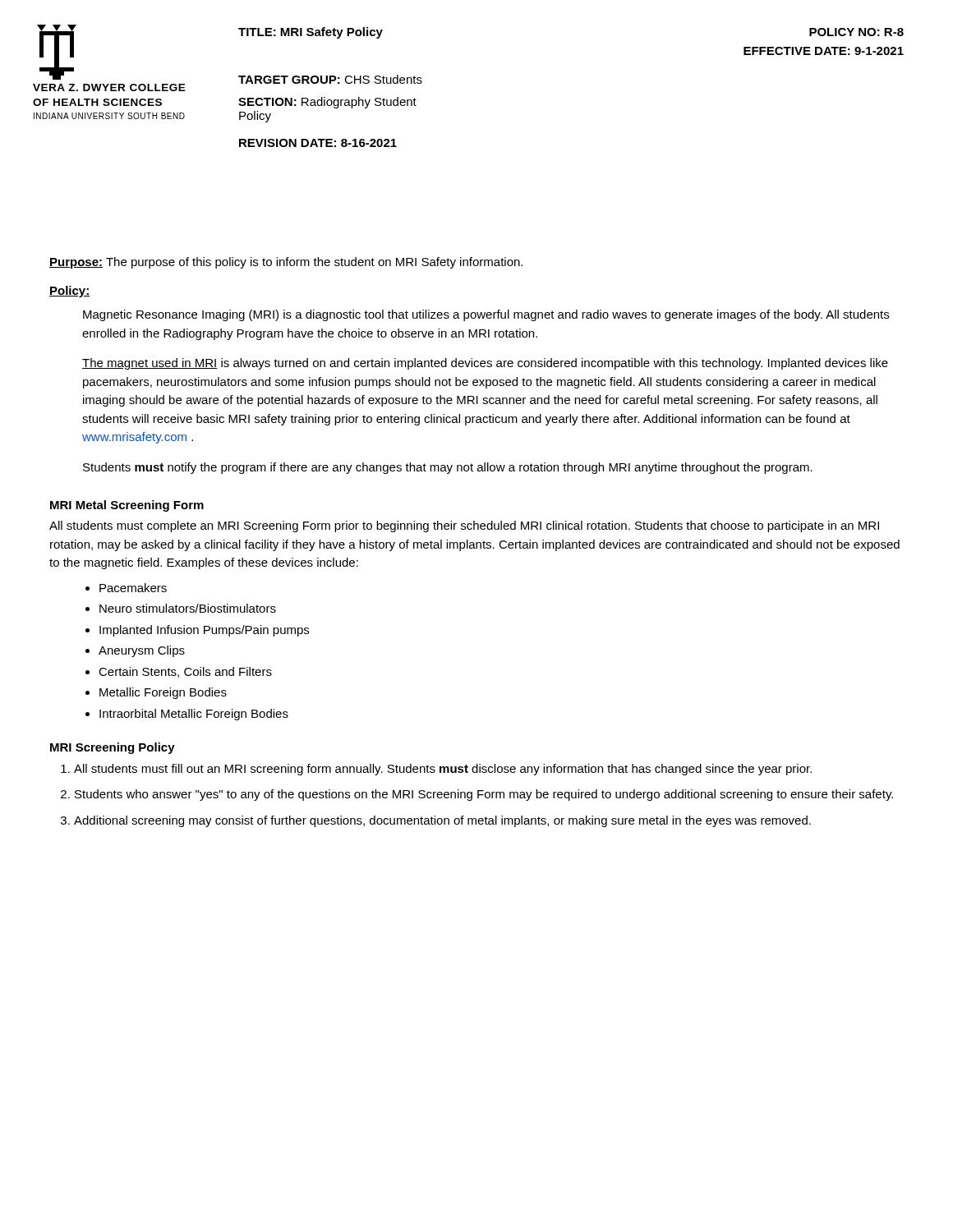Image resolution: width=953 pixels, height=1232 pixels.
Task: Click on the passage starting "Implanted Infusion Pumps/Pain pumps"
Action: click(204, 629)
